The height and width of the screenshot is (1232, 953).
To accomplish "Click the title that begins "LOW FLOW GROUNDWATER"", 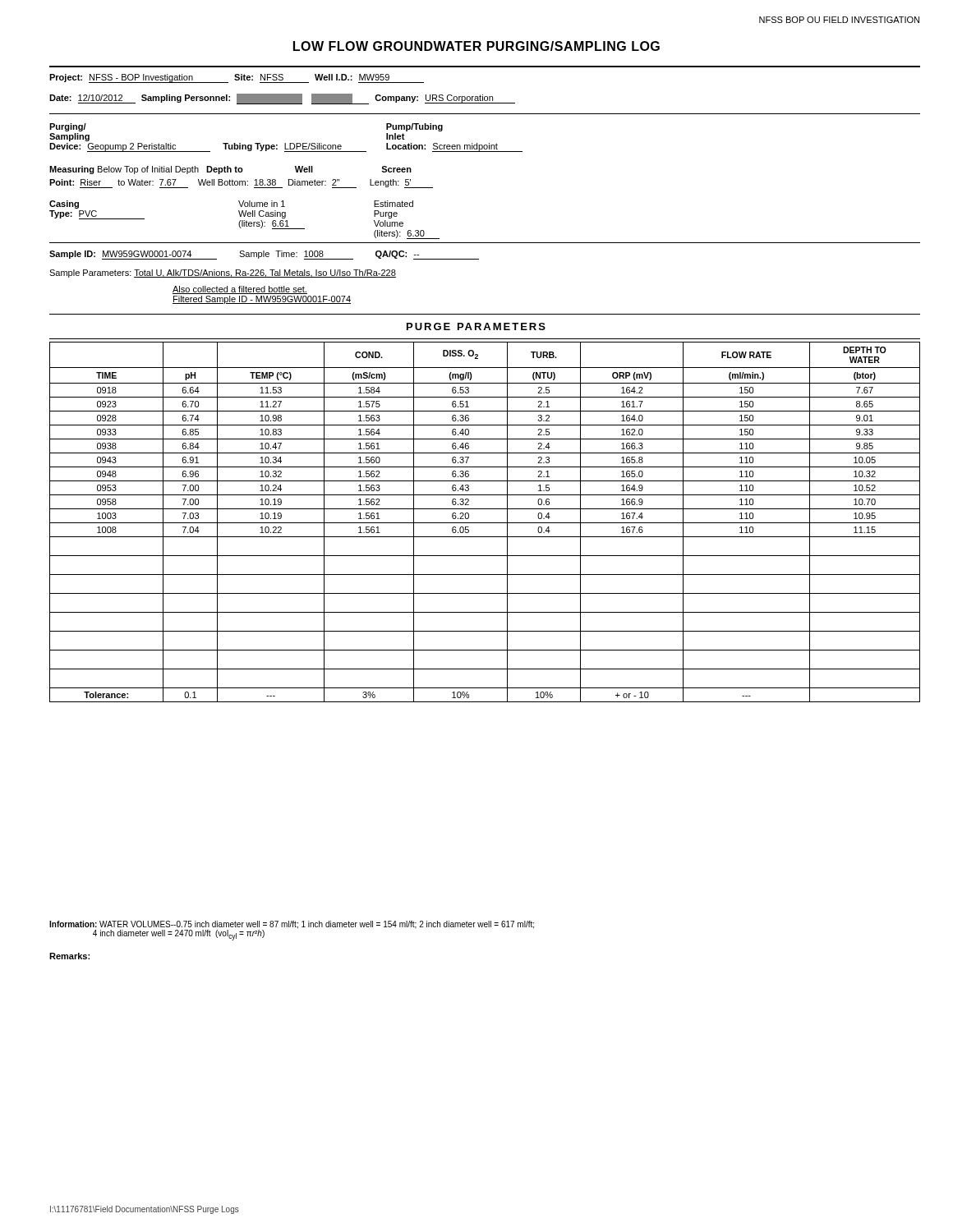I will [476, 46].
